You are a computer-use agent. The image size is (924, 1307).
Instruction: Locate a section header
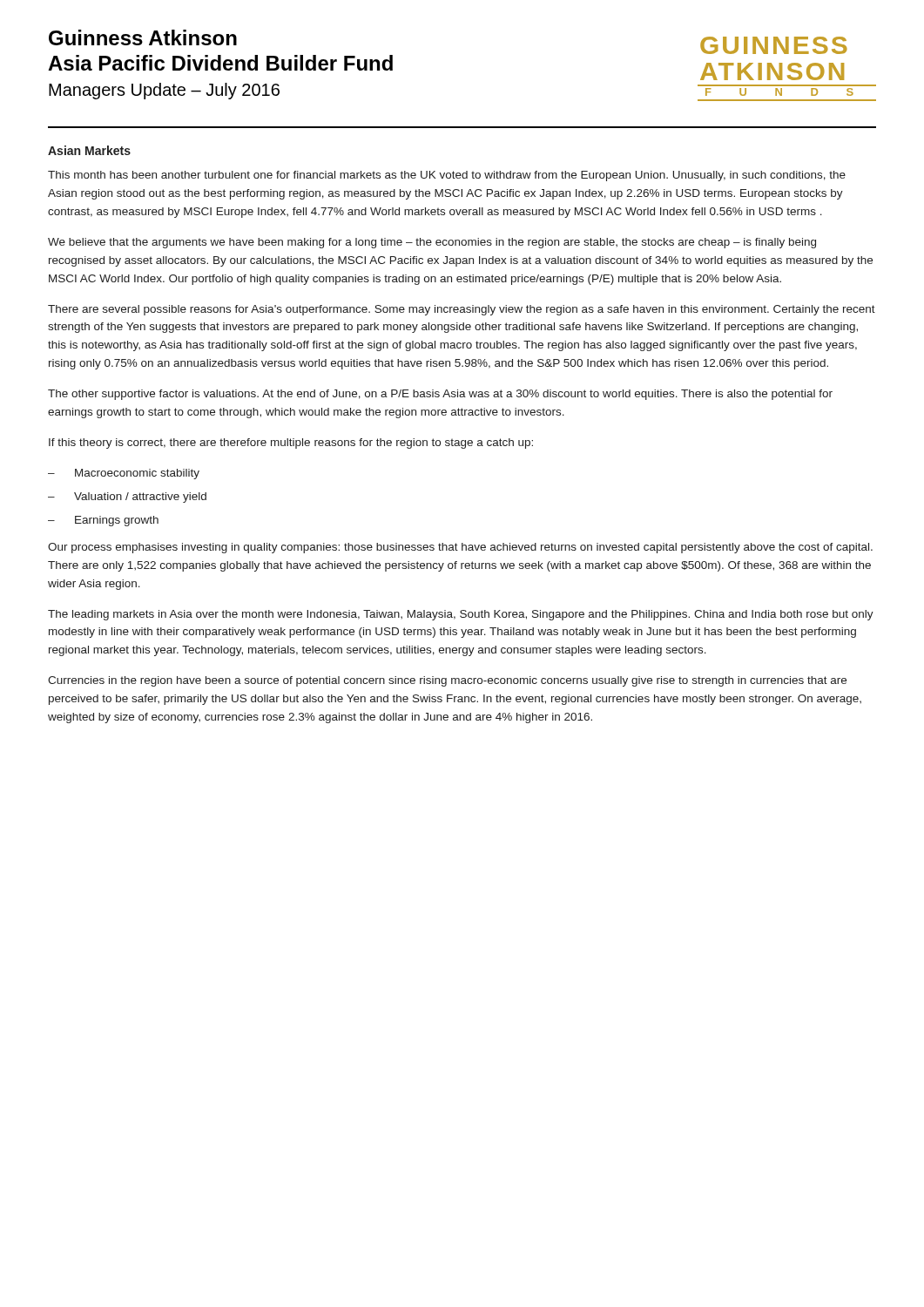(x=89, y=151)
